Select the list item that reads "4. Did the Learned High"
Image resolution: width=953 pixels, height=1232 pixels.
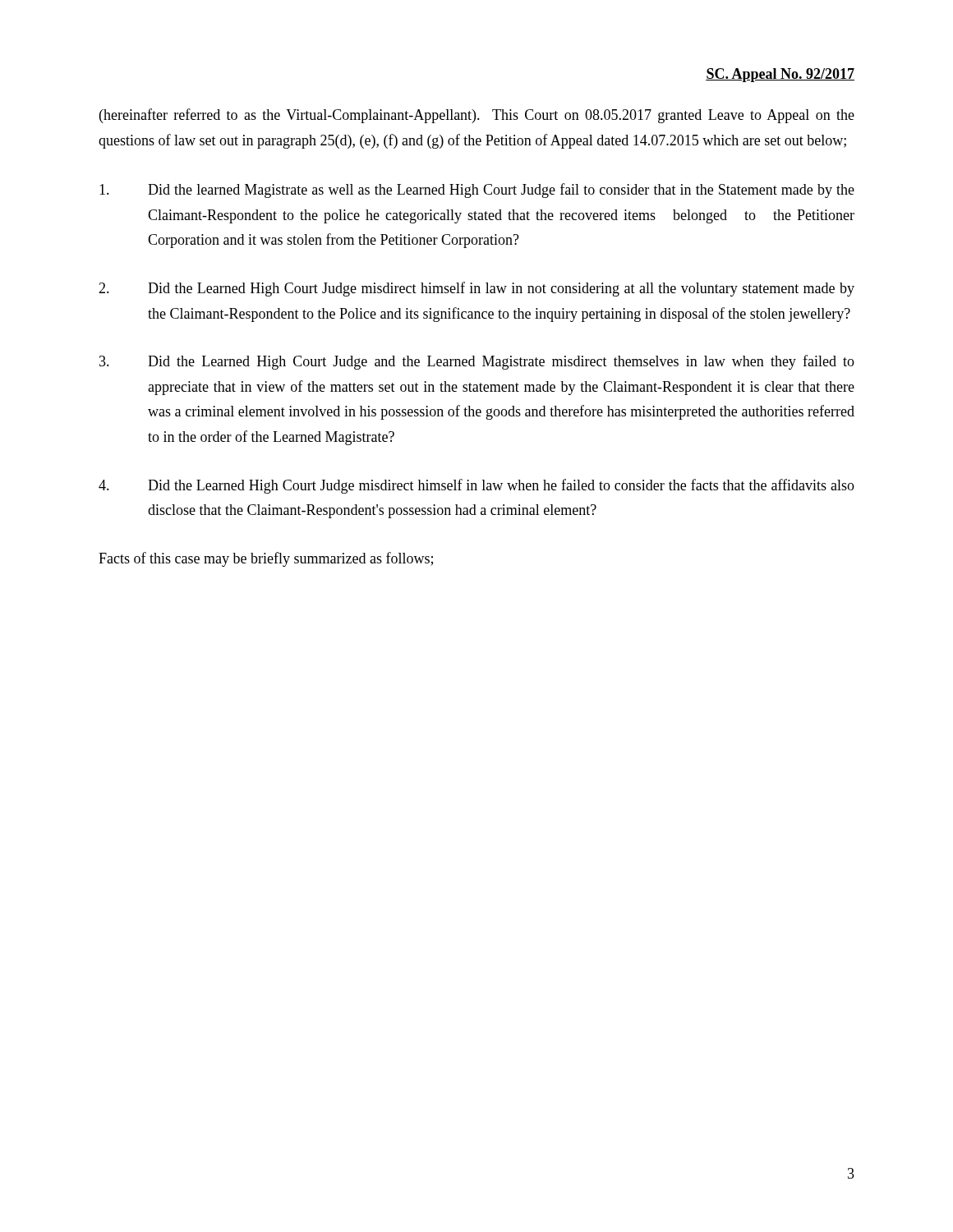pos(476,498)
